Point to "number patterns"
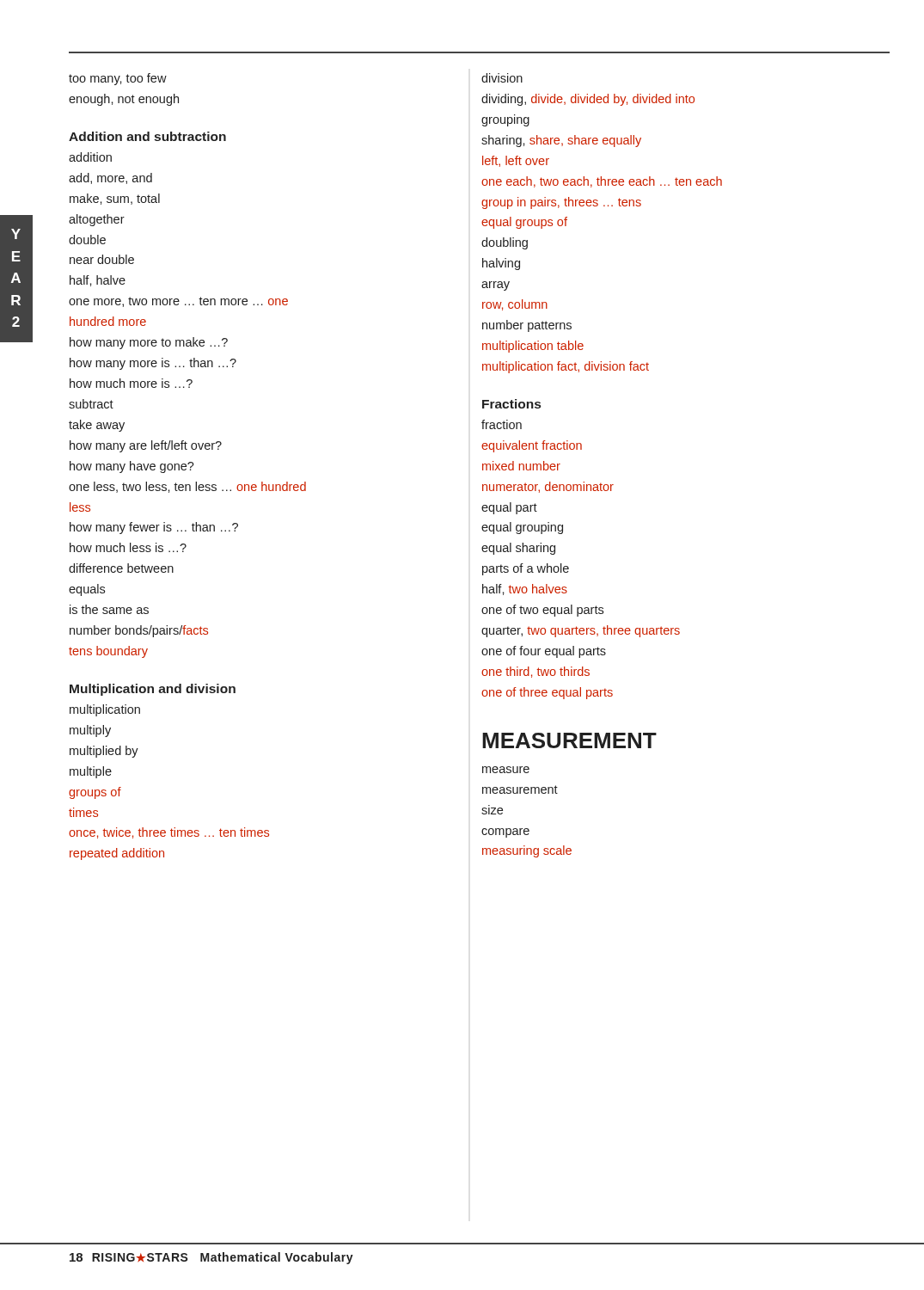 [x=527, y=325]
